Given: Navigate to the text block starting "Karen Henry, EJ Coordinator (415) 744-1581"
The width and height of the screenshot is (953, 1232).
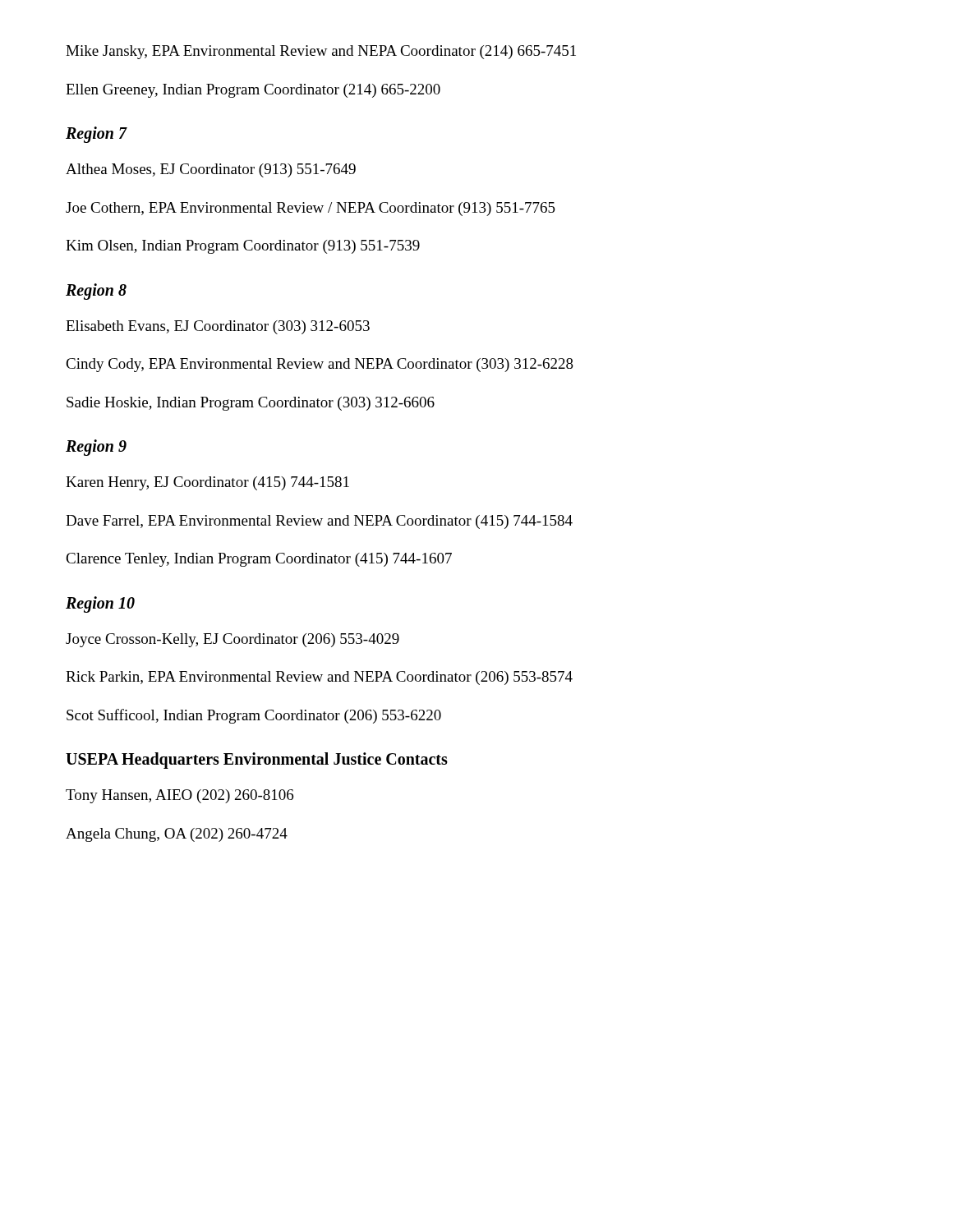Looking at the screenshot, I should [x=208, y=482].
